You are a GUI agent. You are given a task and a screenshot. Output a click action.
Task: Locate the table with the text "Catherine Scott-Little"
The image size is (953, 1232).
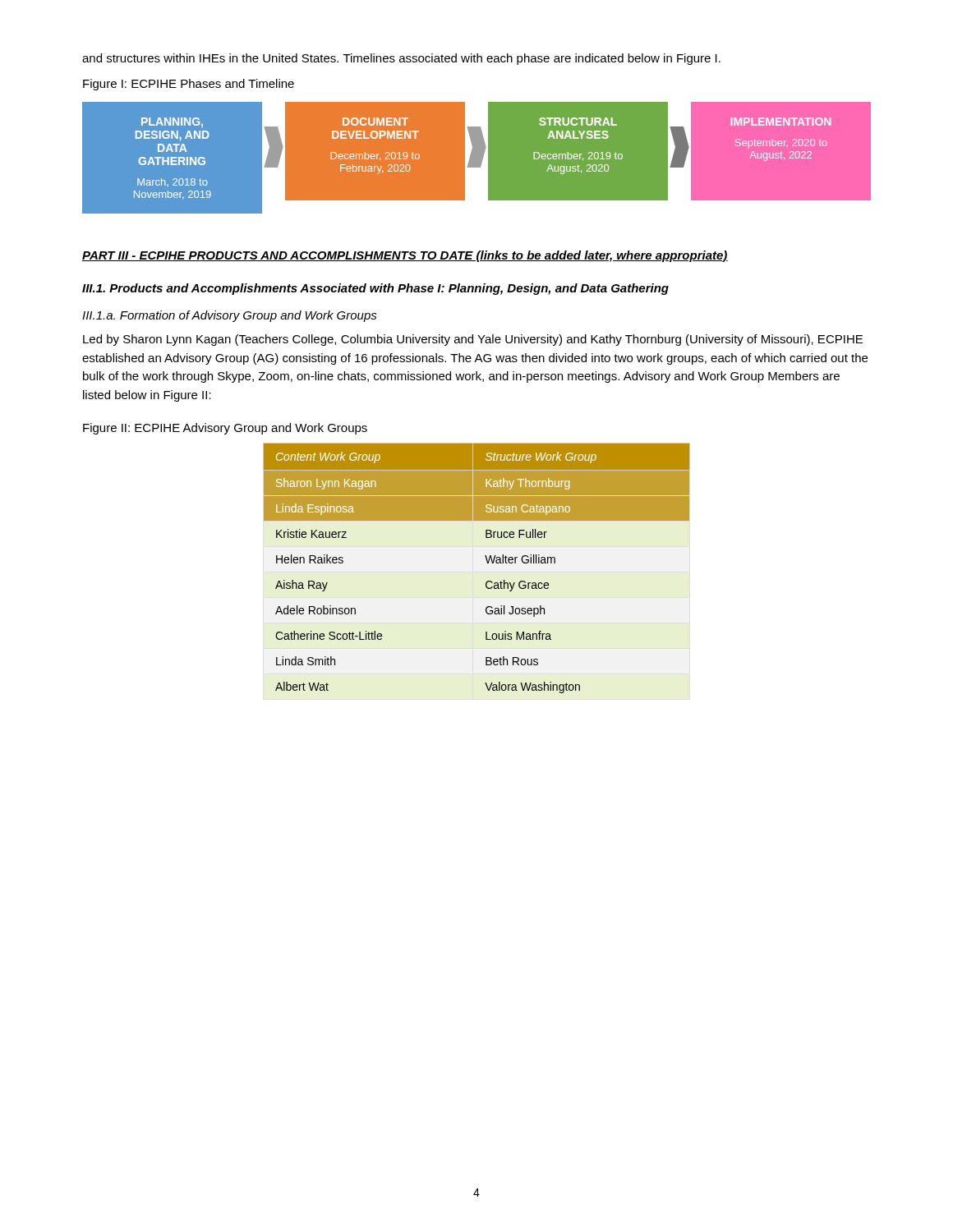click(476, 571)
